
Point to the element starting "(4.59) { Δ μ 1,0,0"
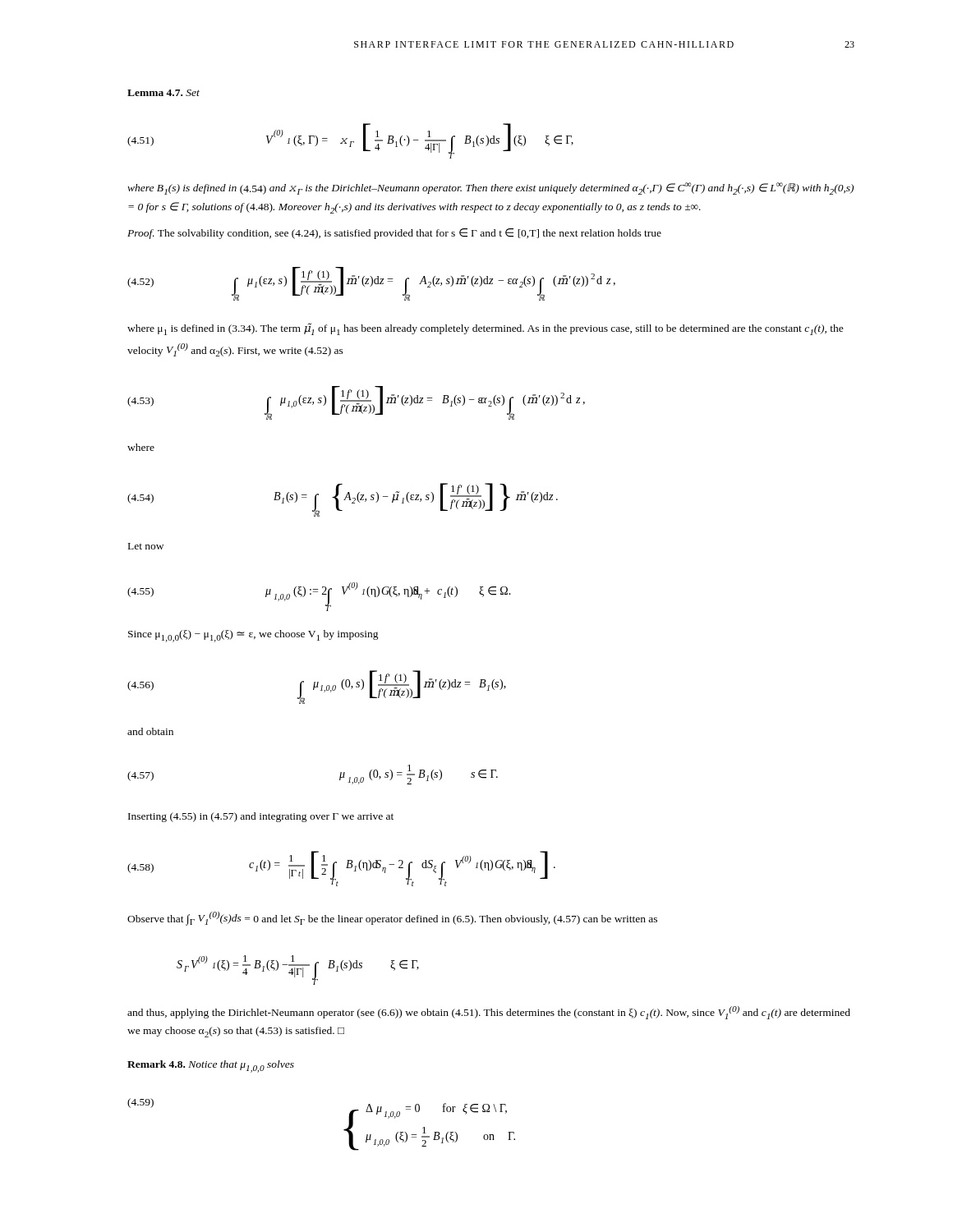point(462,1121)
